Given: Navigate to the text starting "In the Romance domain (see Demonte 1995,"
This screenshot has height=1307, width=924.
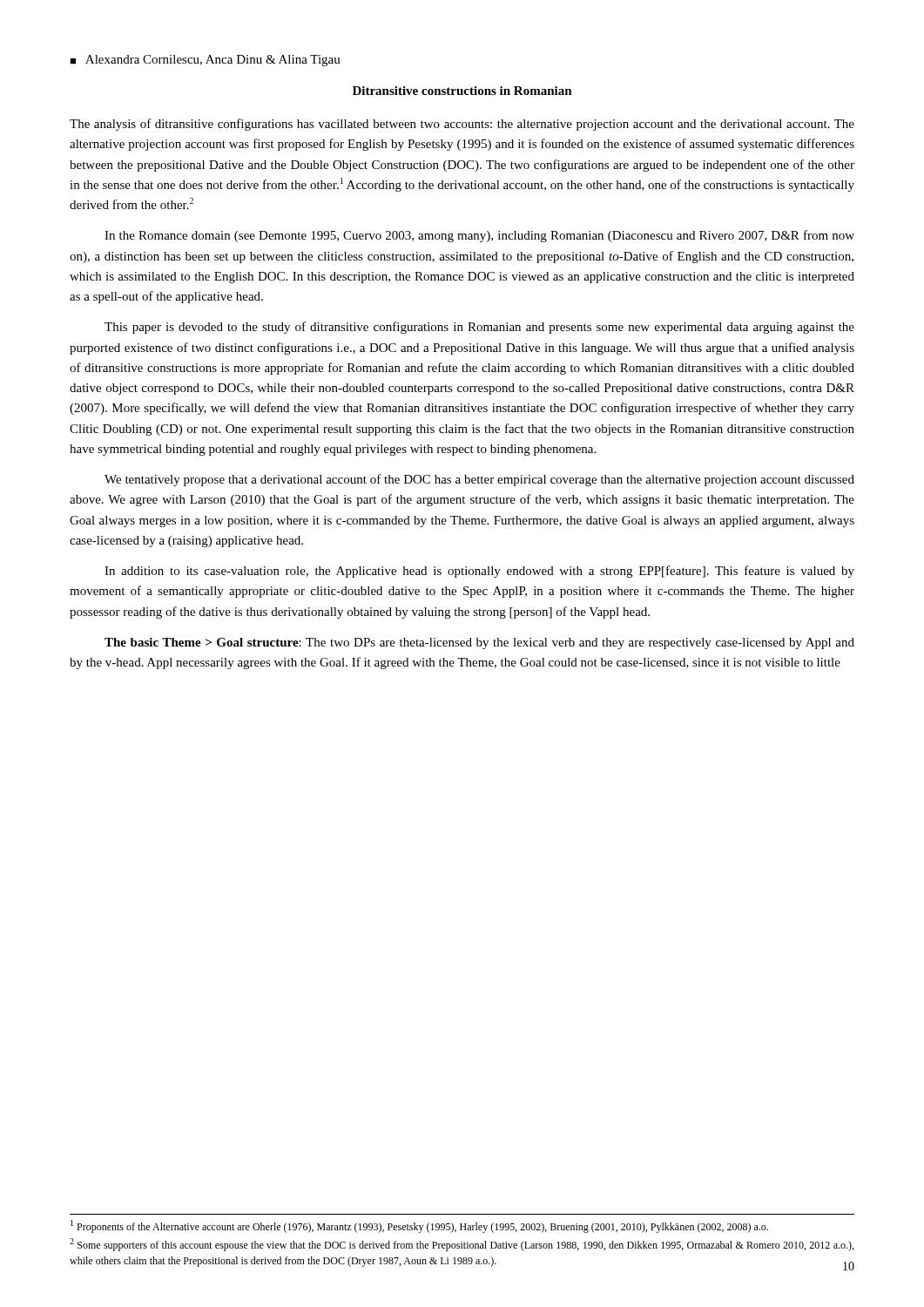Looking at the screenshot, I should [462, 266].
